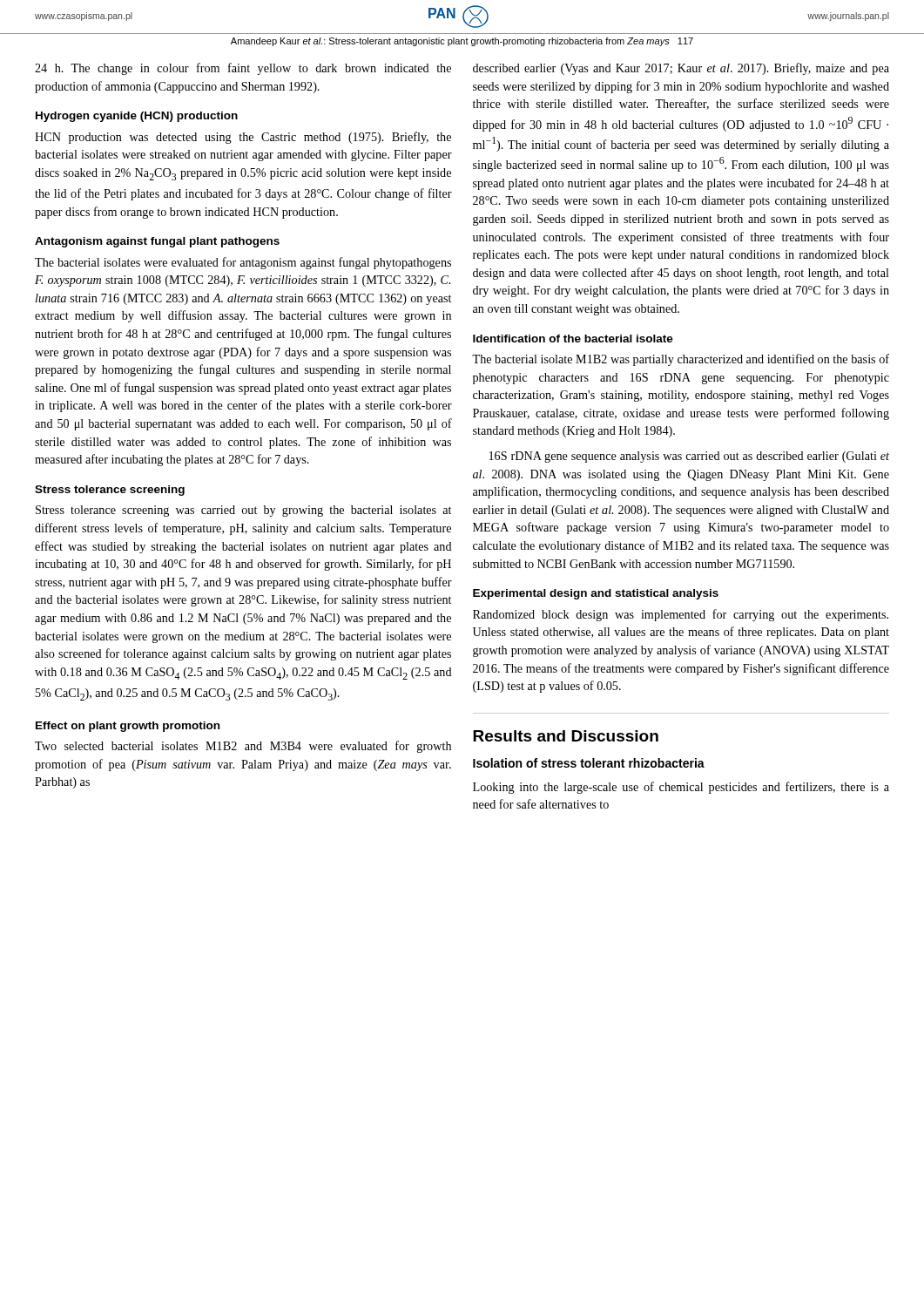Find the element starting "Isolation of stress tolerant rhizobacteria"

(x=588, y=764)
